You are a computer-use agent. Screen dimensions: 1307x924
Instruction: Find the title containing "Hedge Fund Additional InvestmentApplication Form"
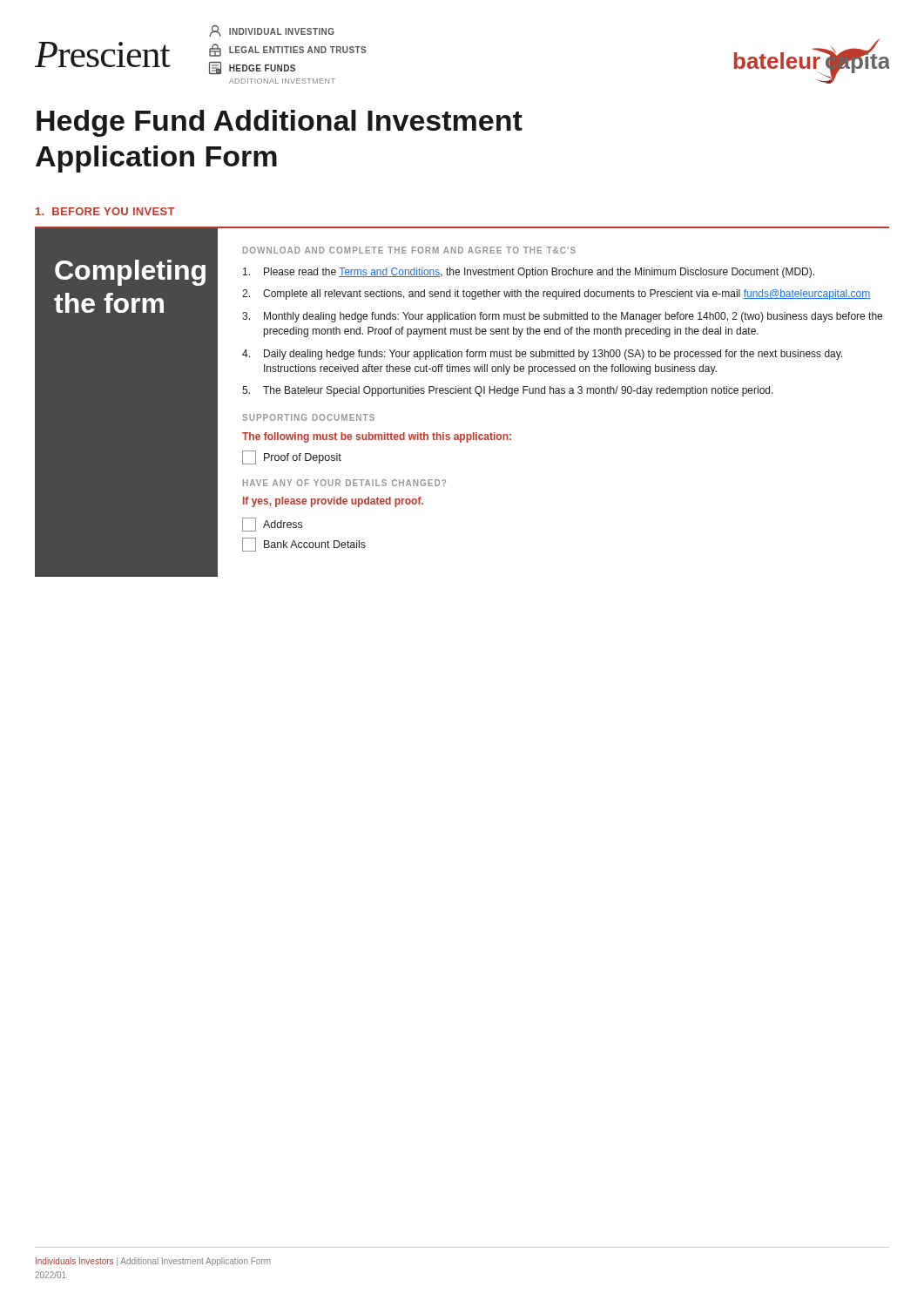[462, 139]
